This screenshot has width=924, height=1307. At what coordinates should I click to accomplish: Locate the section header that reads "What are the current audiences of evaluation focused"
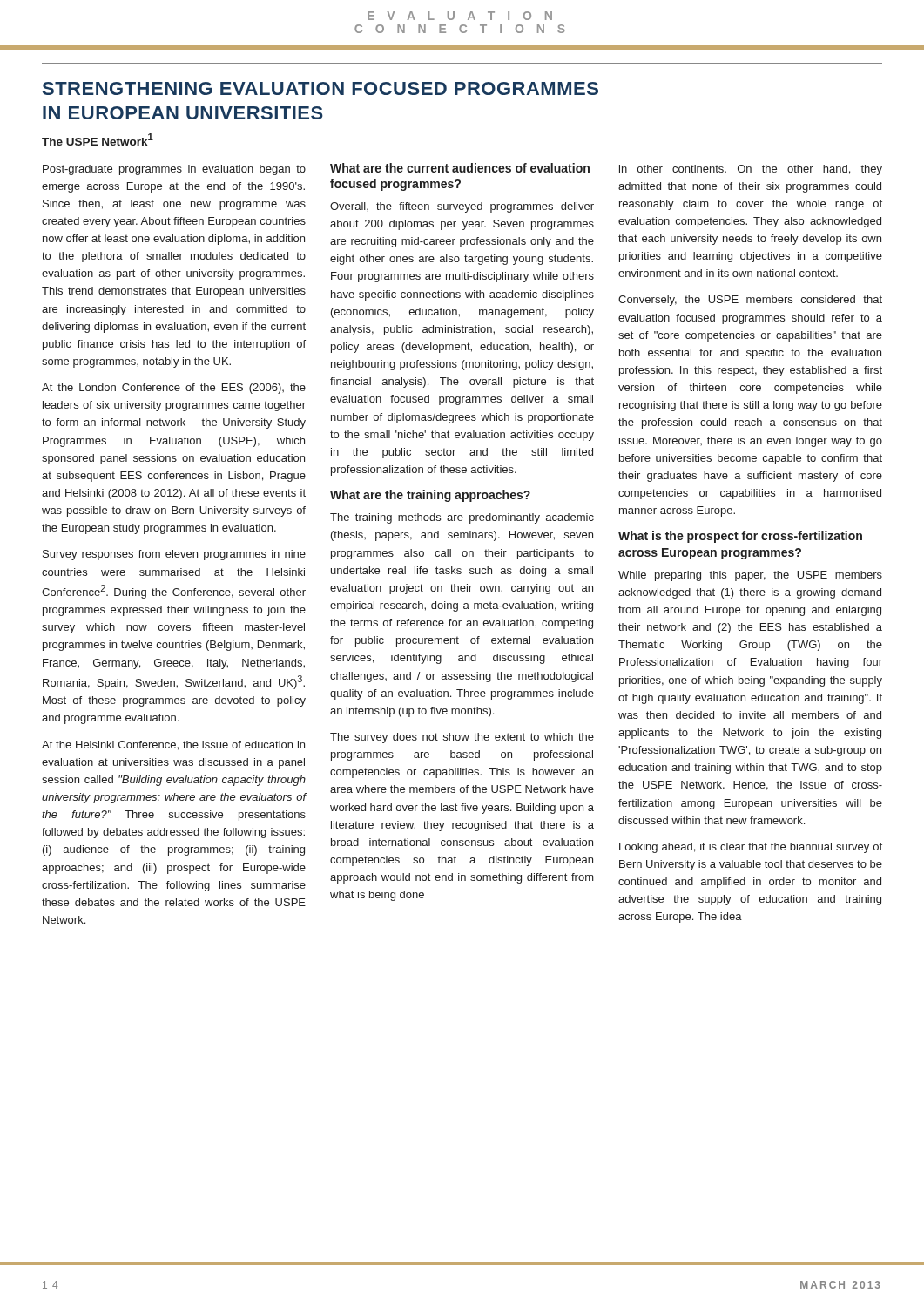tap(460, 176)
